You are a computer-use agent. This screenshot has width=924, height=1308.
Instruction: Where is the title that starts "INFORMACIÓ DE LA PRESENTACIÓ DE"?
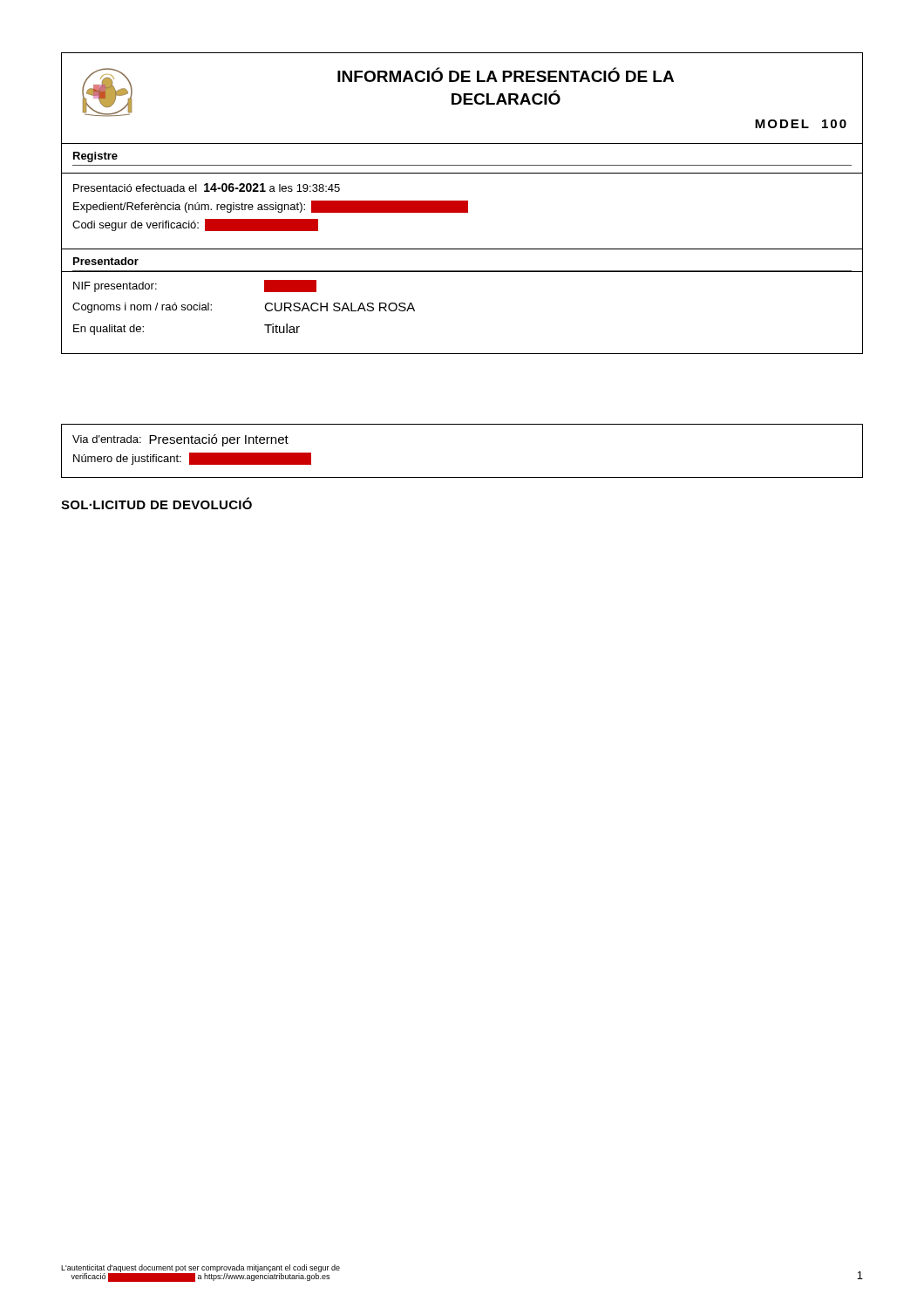tap(462, 98)
